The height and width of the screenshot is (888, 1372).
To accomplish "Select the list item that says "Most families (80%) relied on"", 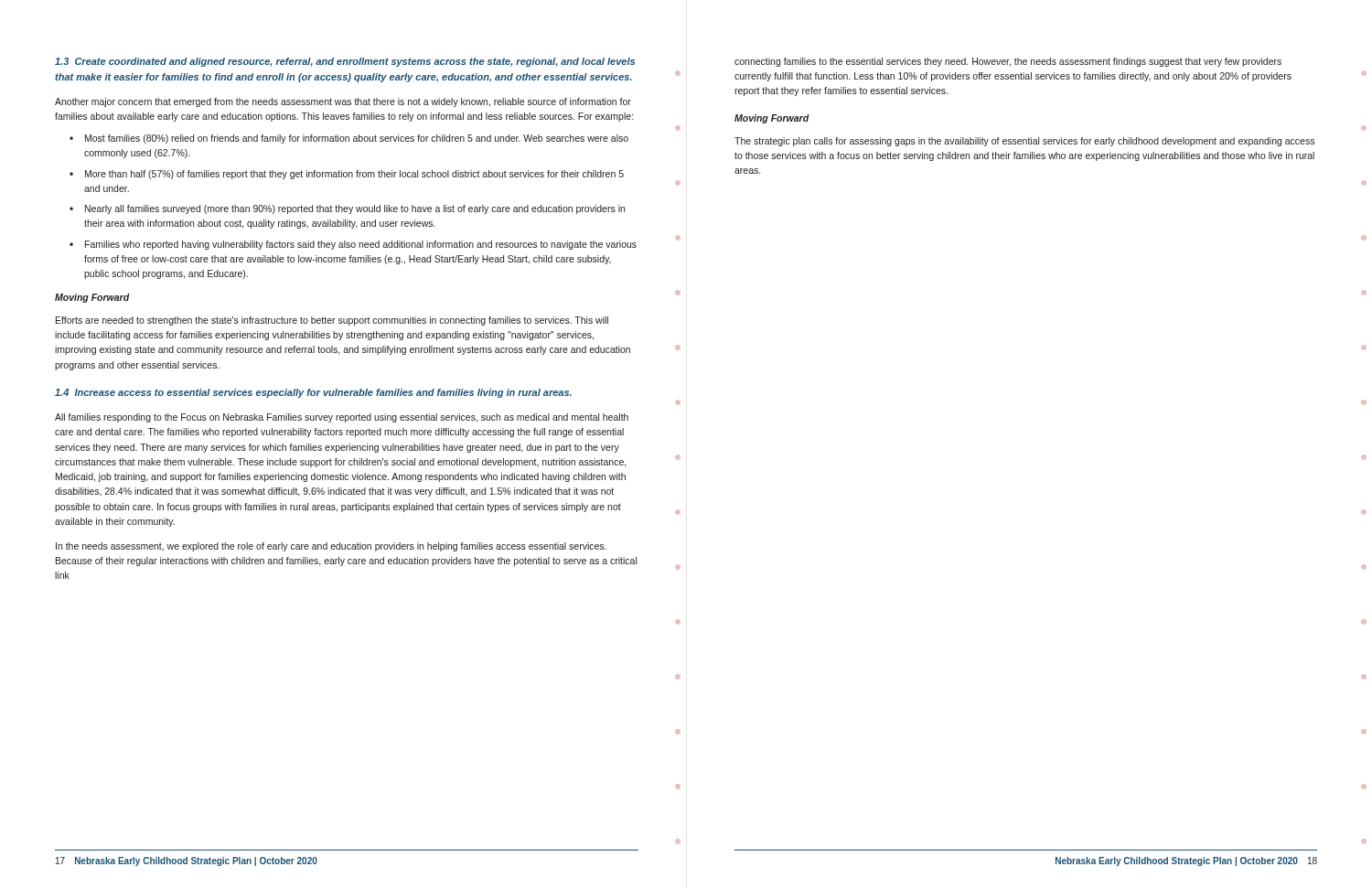I will tap(356, 146).
